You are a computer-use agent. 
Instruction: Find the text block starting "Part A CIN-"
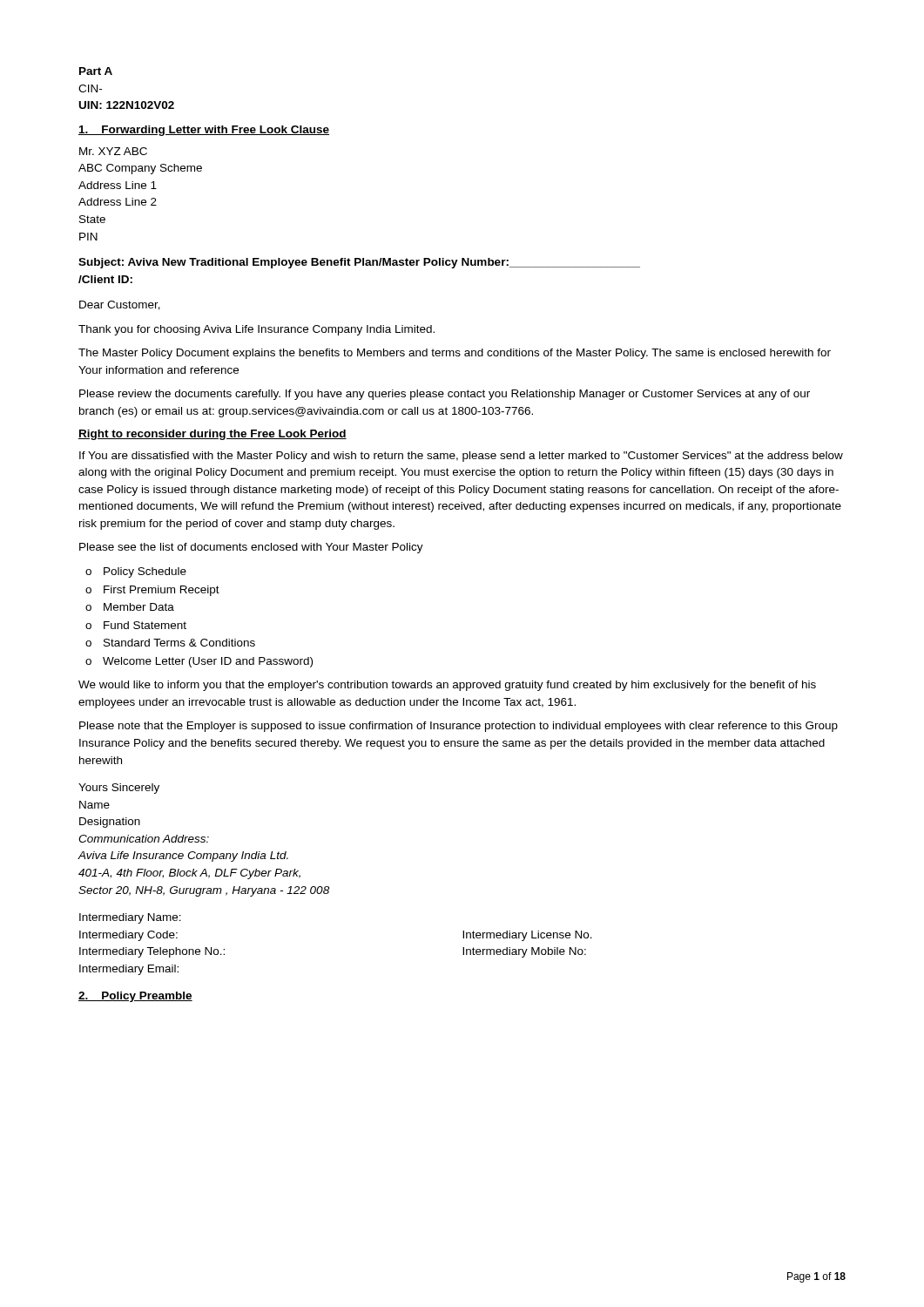[x=96, y=71]
